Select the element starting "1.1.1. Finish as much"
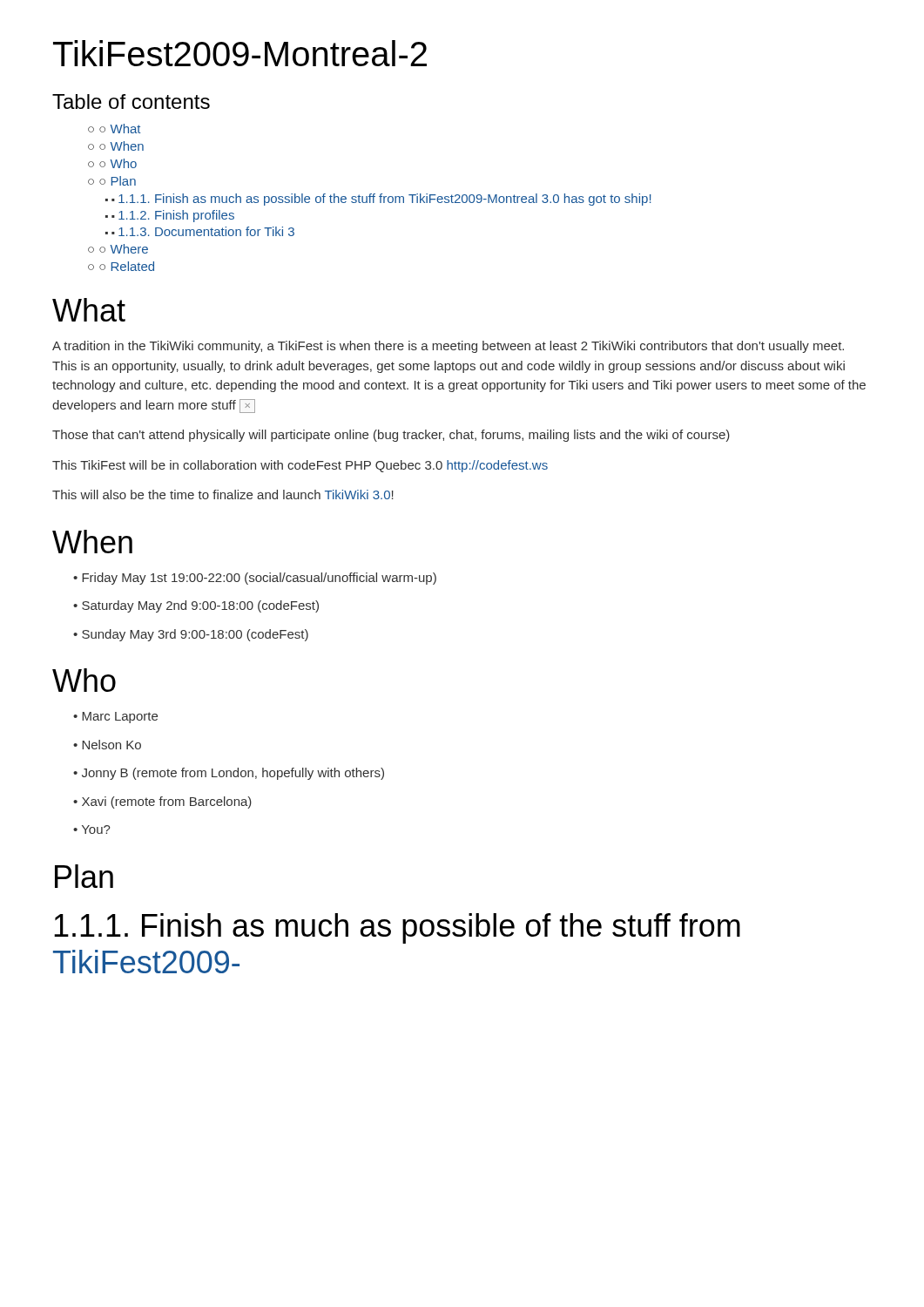Screen dimensions: 1307x924 pyautogui.click(x=462, y=944)
